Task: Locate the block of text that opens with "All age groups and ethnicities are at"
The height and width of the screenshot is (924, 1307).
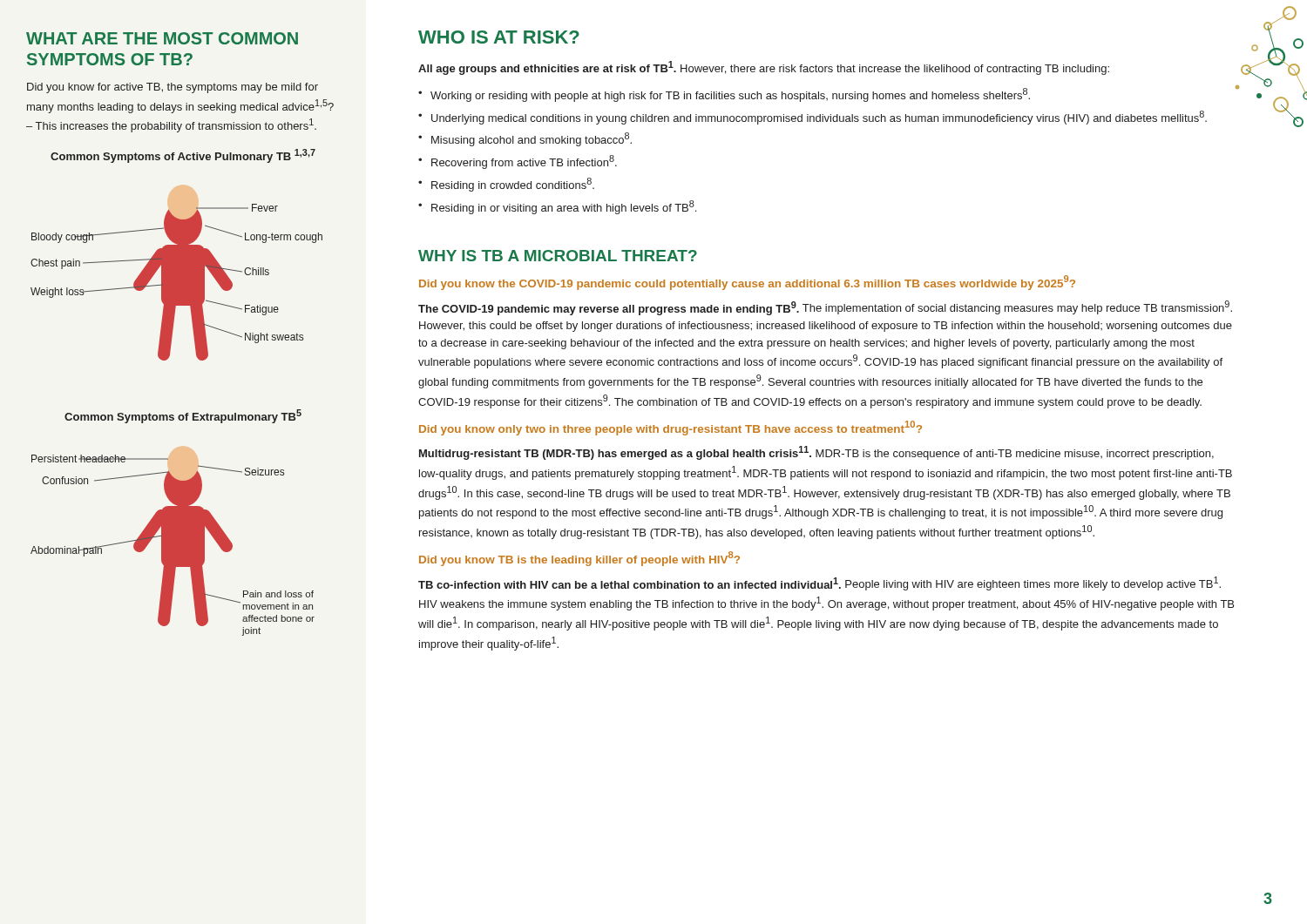Action: (x=764, y=67)
